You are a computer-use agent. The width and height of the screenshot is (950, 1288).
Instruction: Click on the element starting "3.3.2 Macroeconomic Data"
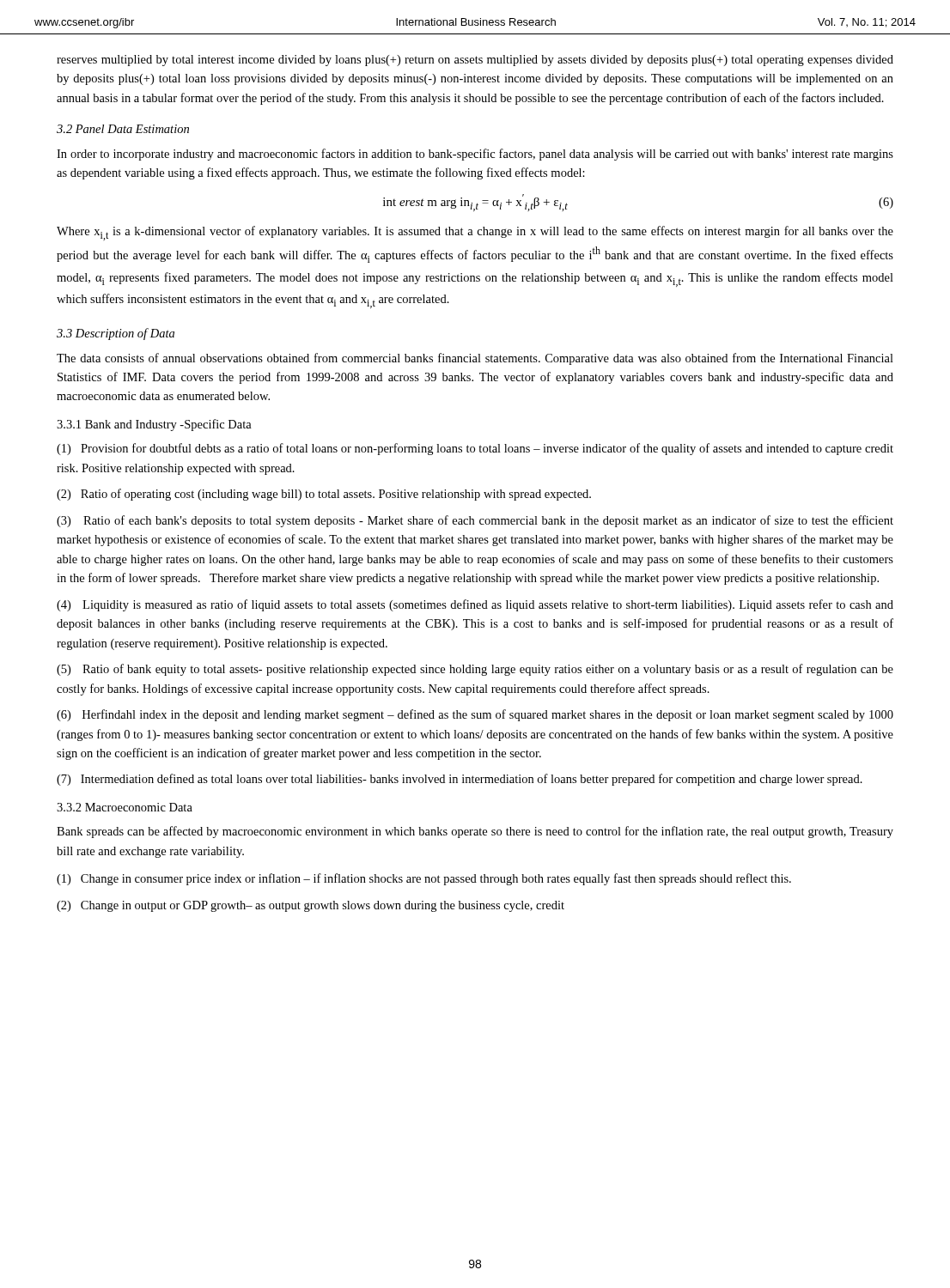[x=124, y=807]
